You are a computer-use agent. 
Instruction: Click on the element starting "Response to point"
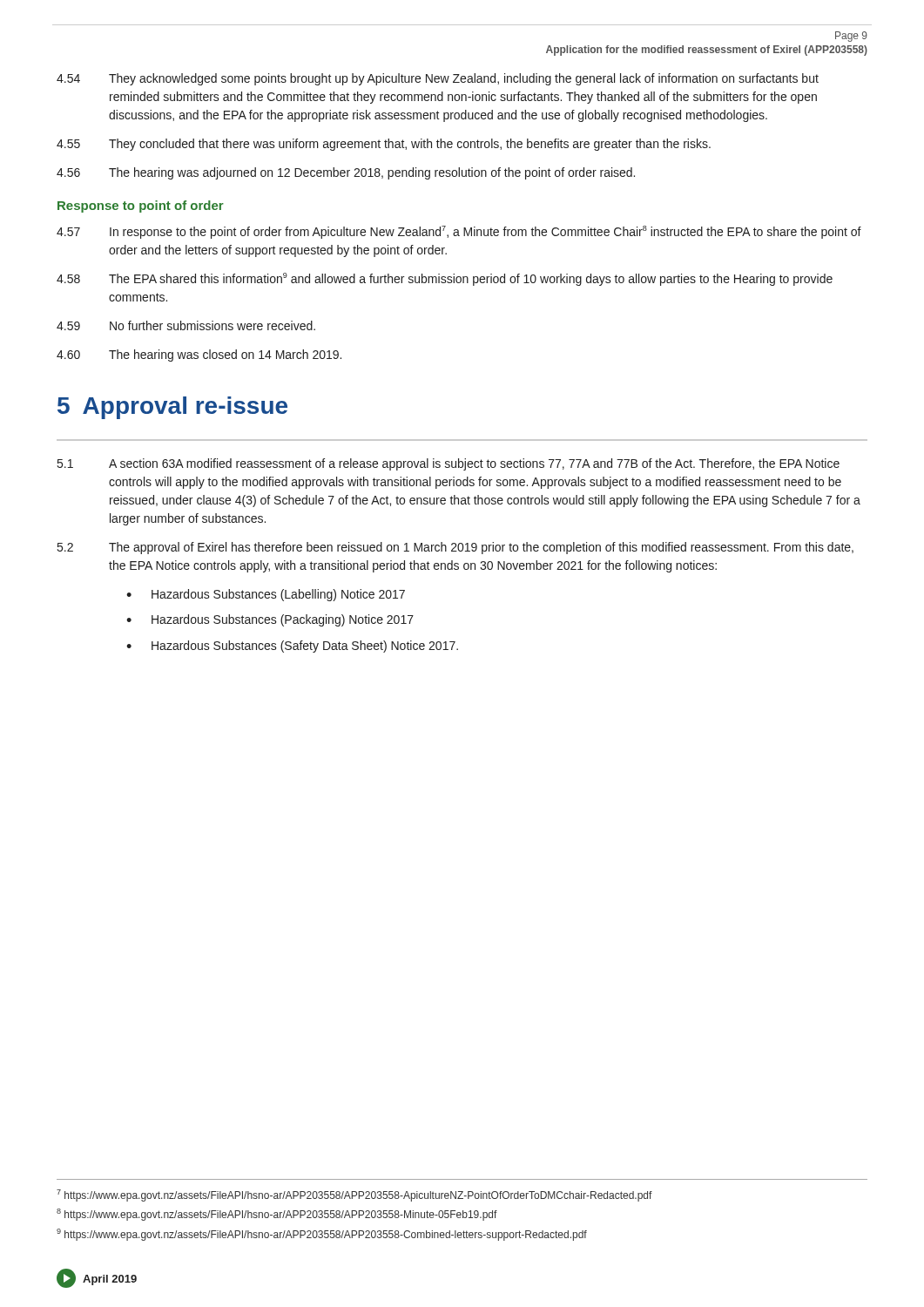[140, 205]
